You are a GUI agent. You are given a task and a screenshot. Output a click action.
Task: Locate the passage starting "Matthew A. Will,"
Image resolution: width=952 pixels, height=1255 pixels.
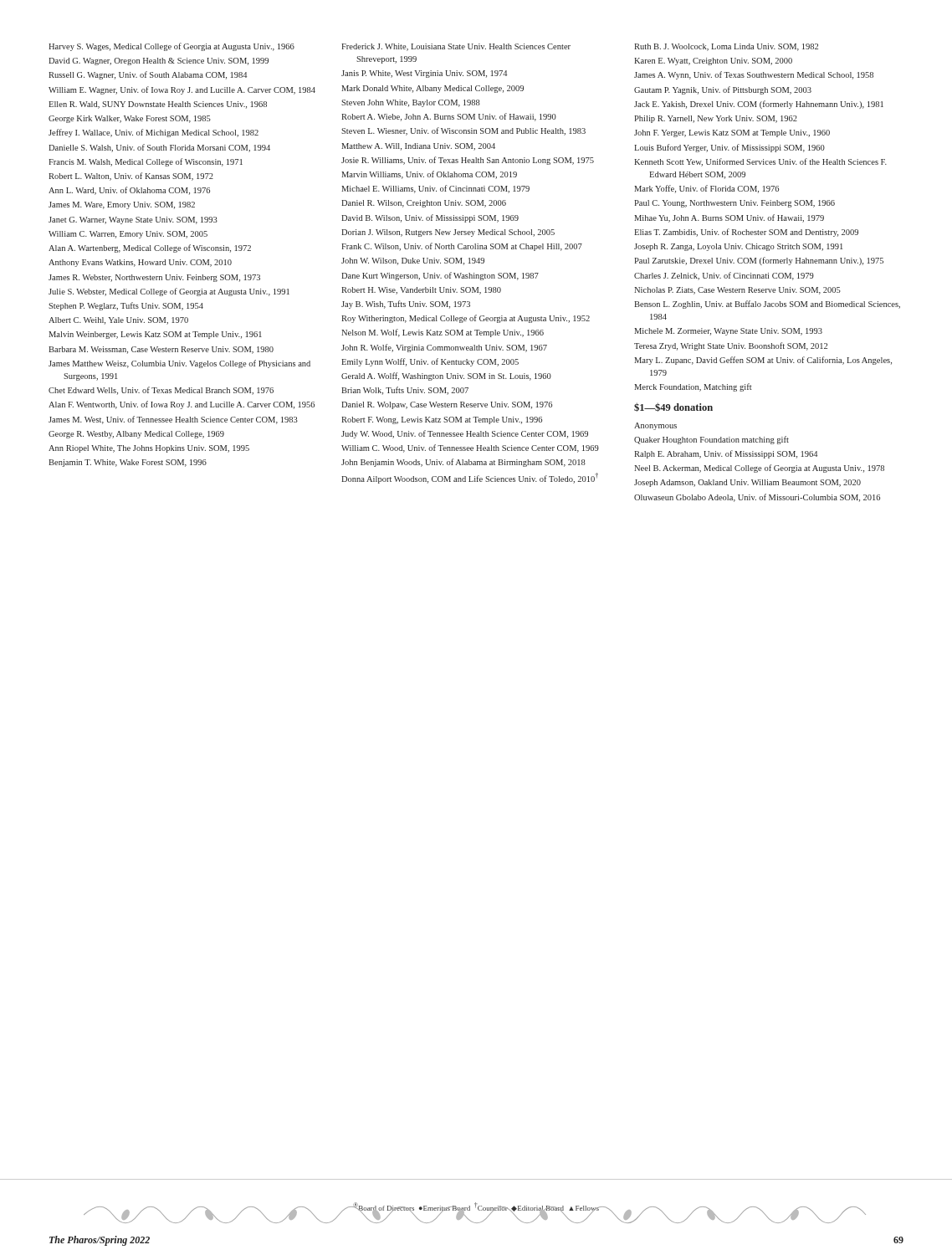[x=418, y=146]
